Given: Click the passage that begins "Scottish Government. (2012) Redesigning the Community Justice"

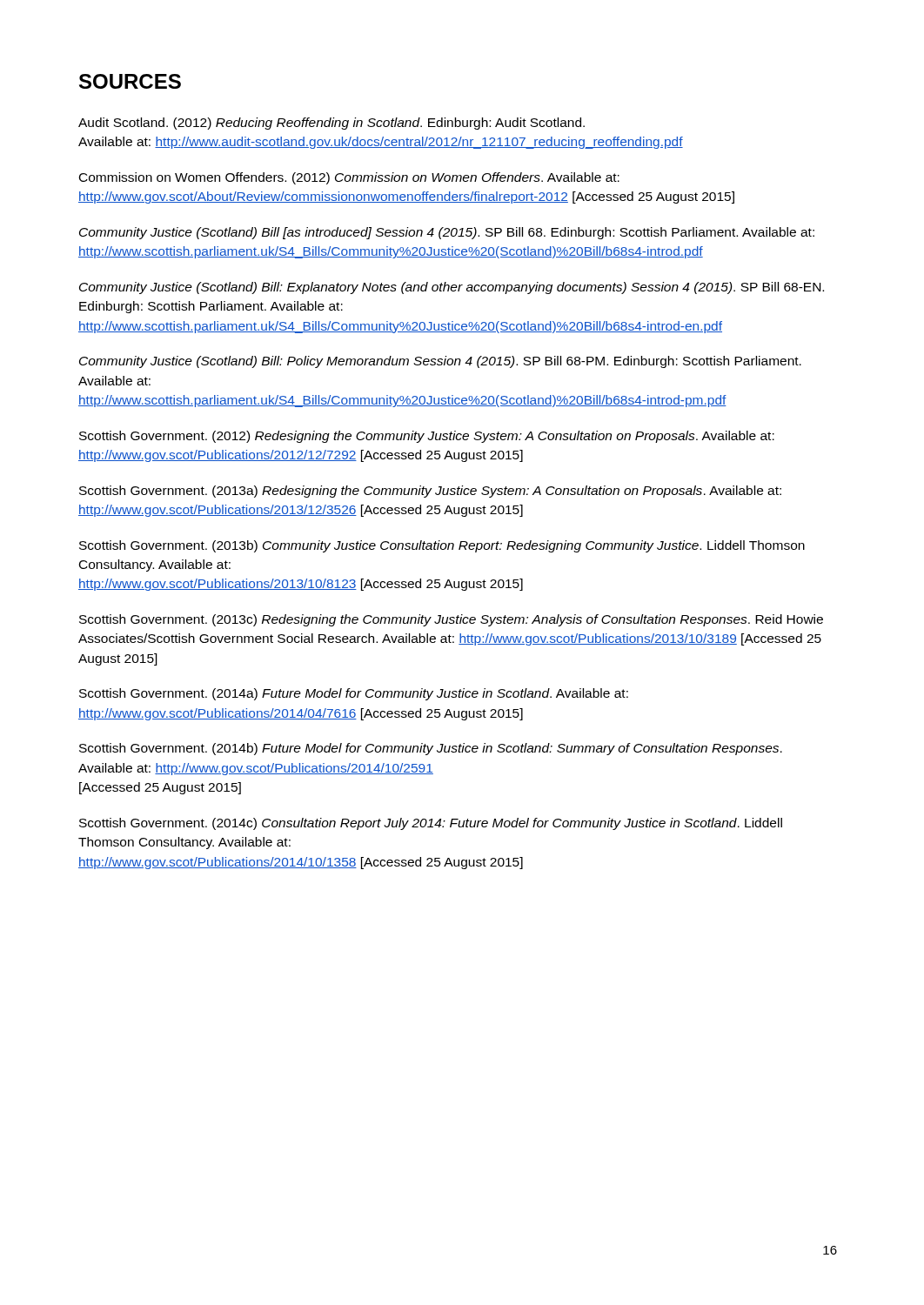Looking at the screenshot, I should (427, 445).
